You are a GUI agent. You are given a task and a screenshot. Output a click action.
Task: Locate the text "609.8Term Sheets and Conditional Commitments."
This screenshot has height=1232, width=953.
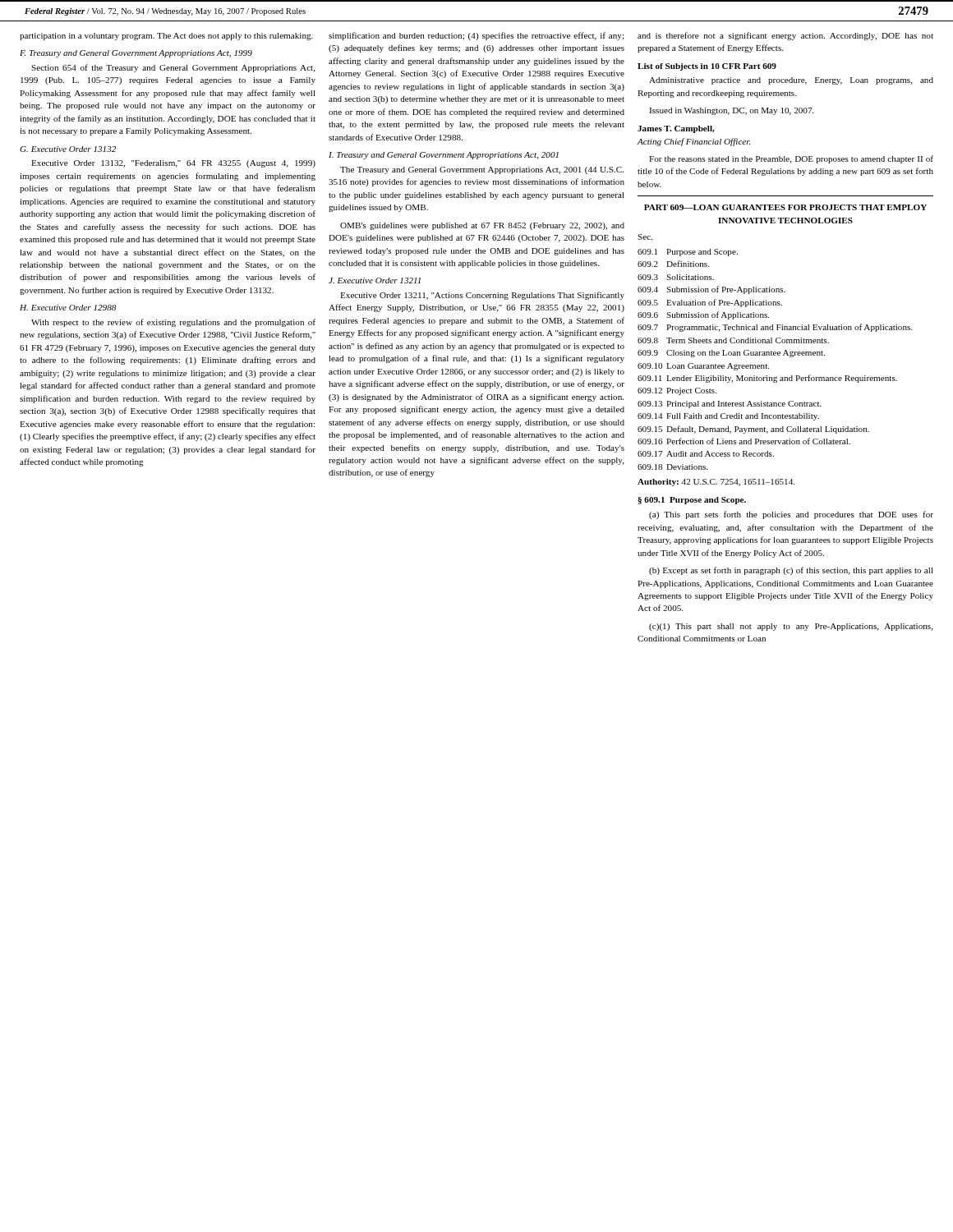(x=733, y=340)
